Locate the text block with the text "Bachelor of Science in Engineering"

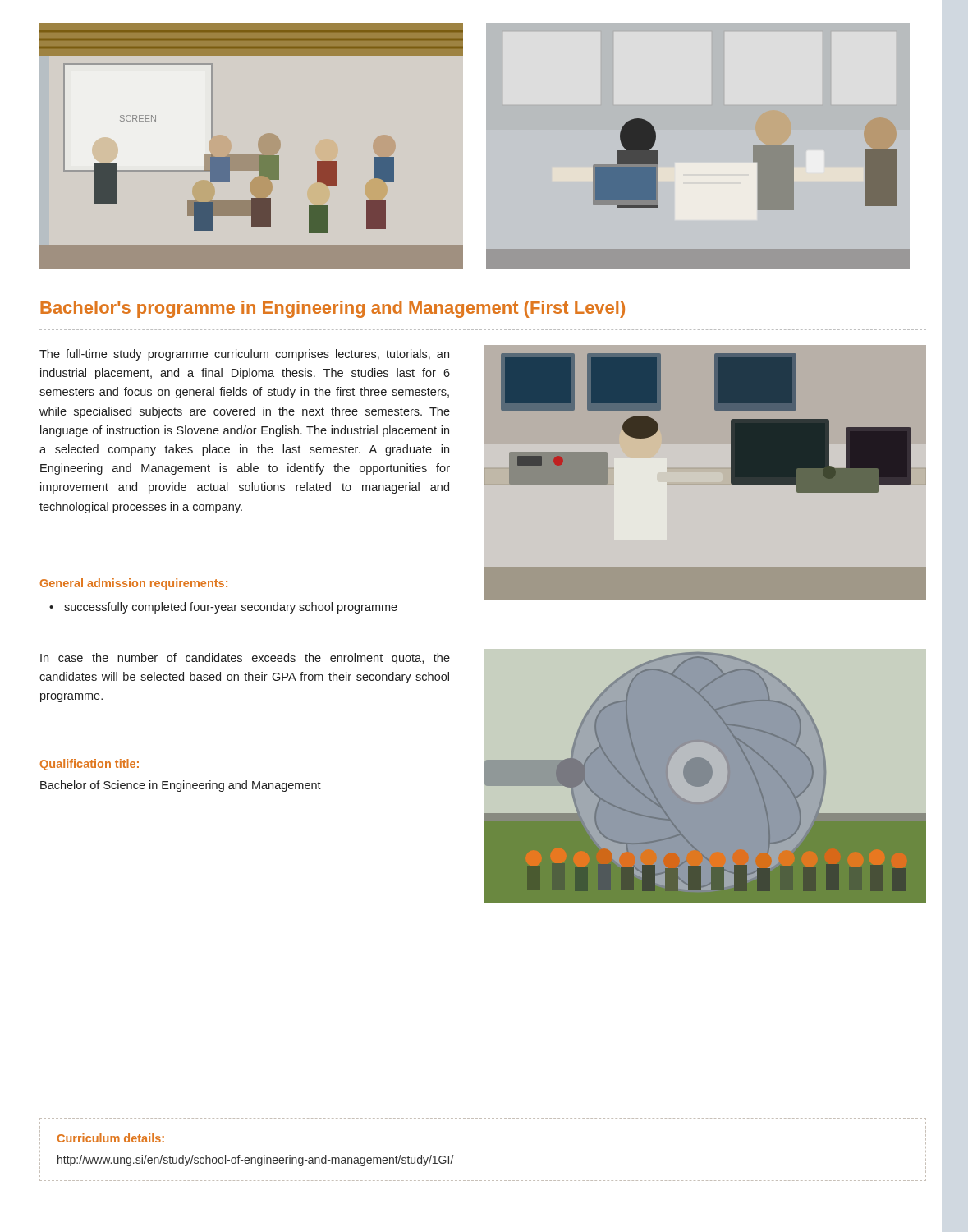[245, 786]
